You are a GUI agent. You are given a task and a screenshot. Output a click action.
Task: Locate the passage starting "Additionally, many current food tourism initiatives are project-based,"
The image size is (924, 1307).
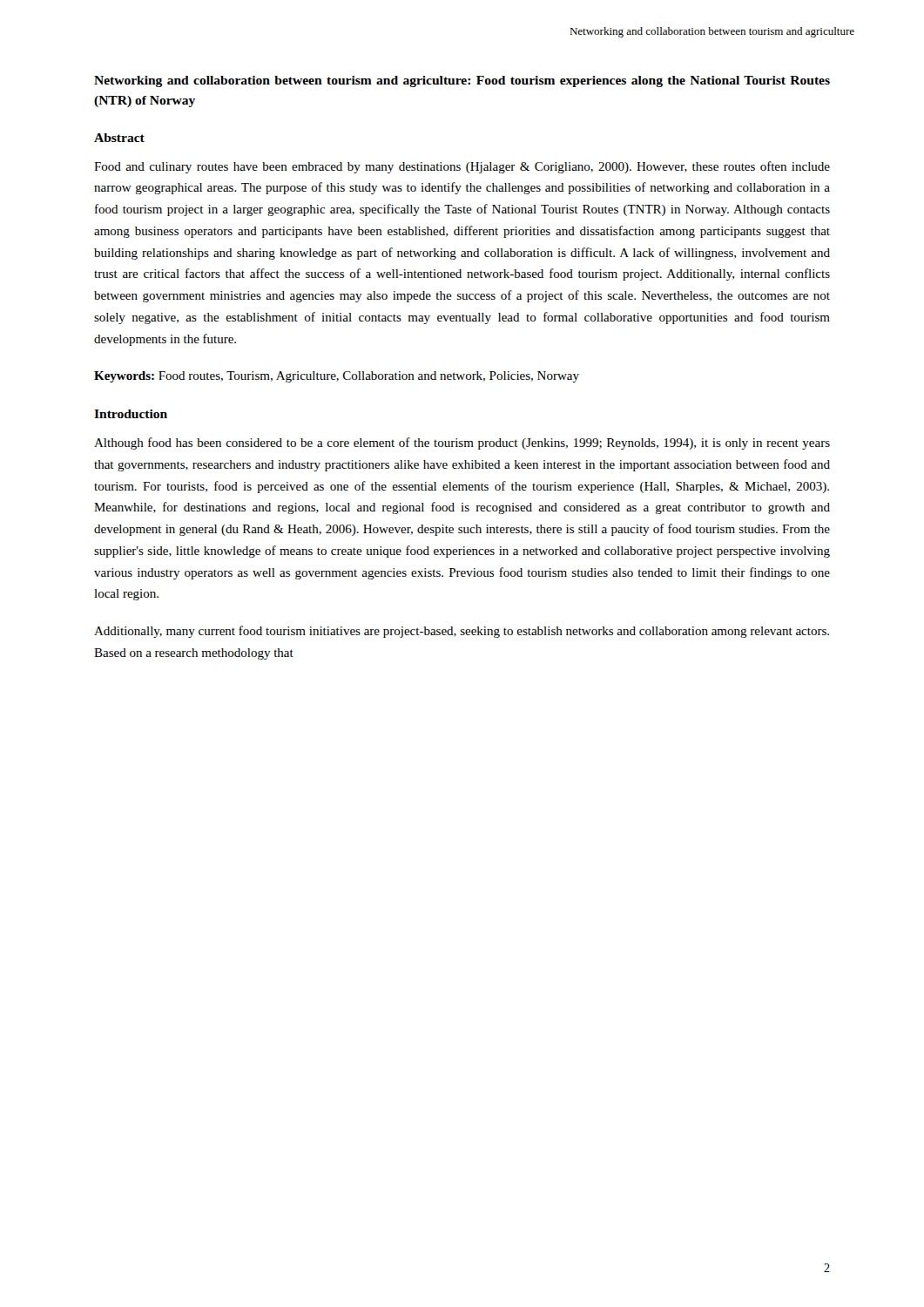tap(462, 642)
